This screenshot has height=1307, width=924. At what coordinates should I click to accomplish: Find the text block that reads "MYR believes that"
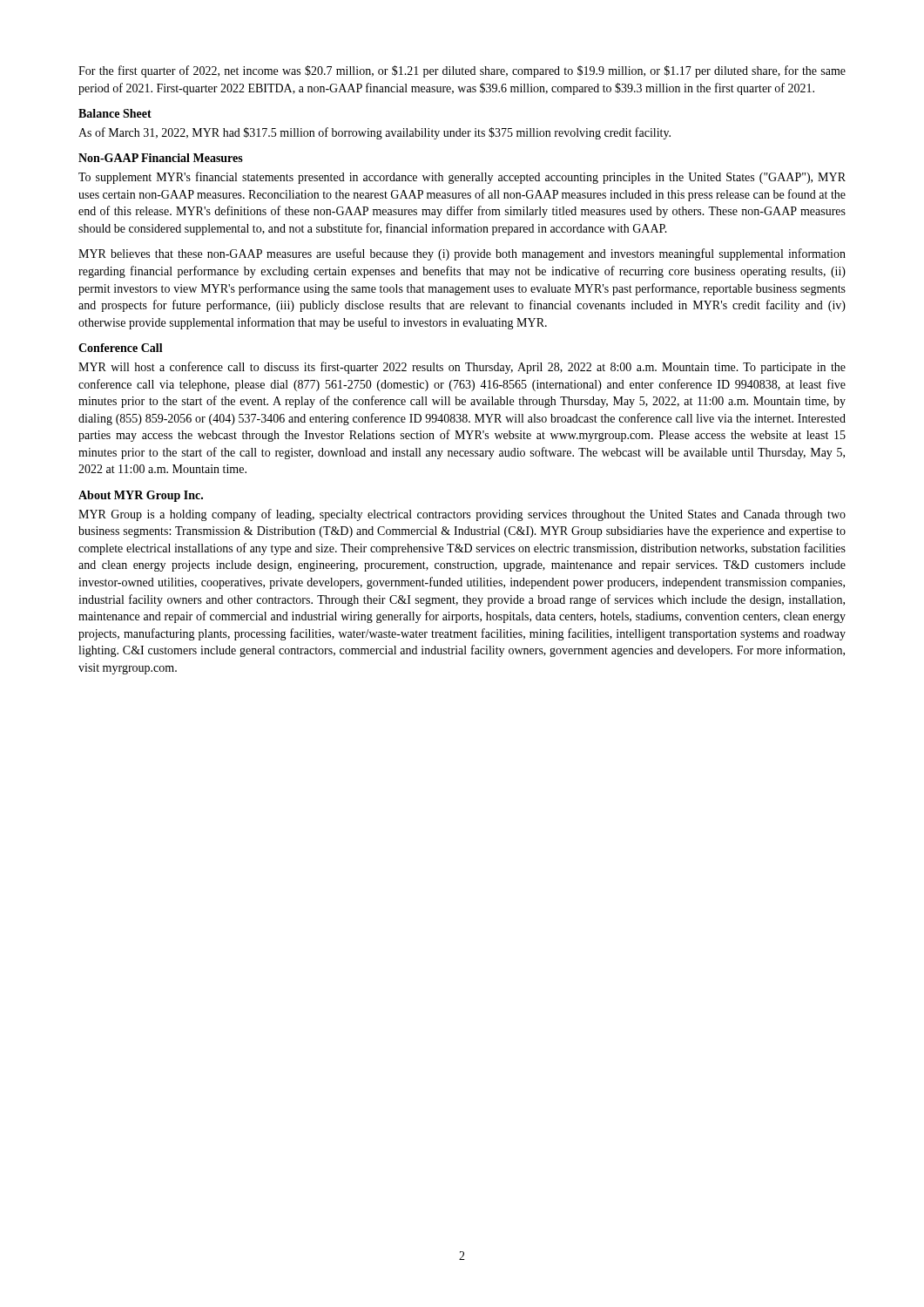click(x=462, y=289)
